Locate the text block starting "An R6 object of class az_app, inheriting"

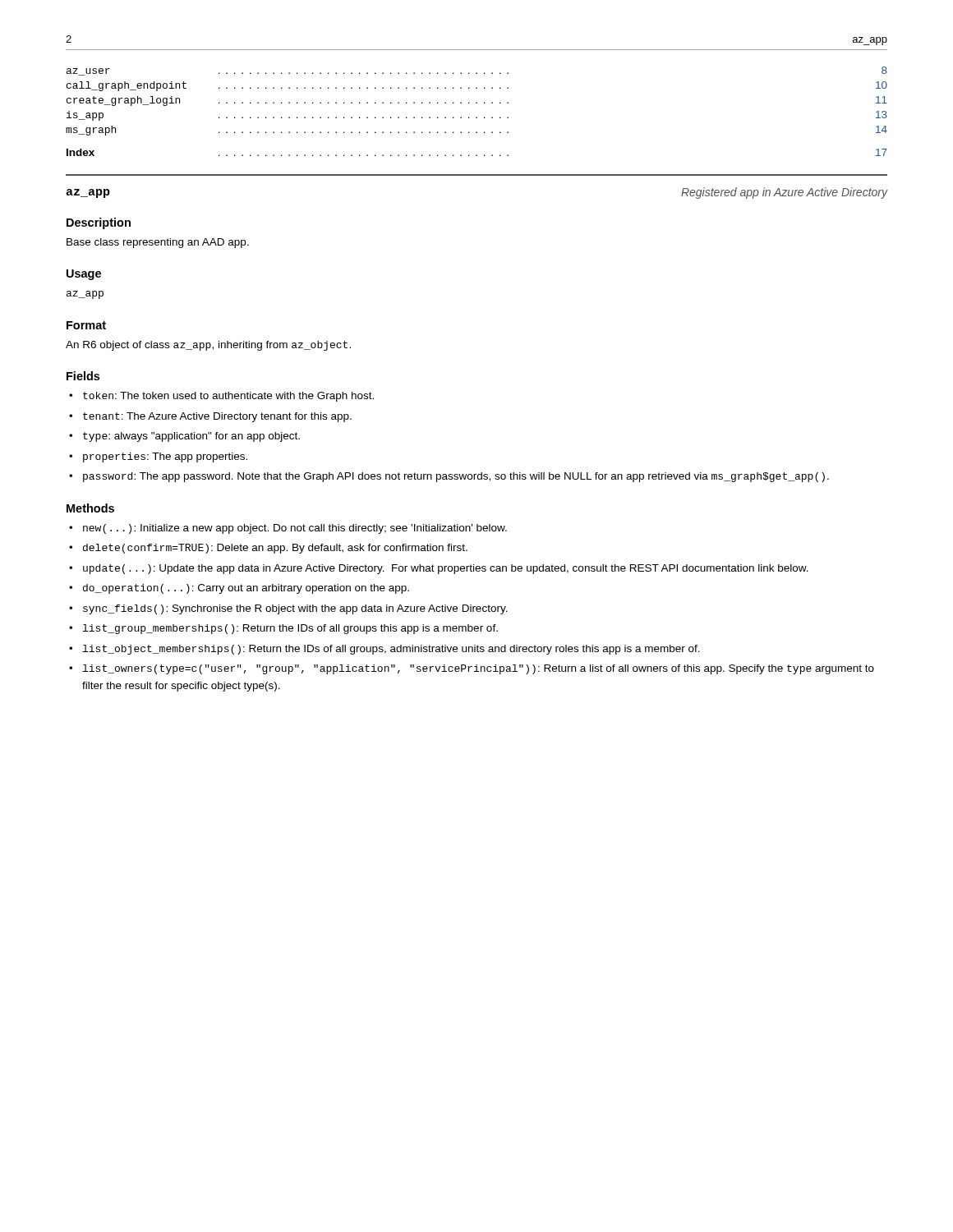tap(209, 345)
